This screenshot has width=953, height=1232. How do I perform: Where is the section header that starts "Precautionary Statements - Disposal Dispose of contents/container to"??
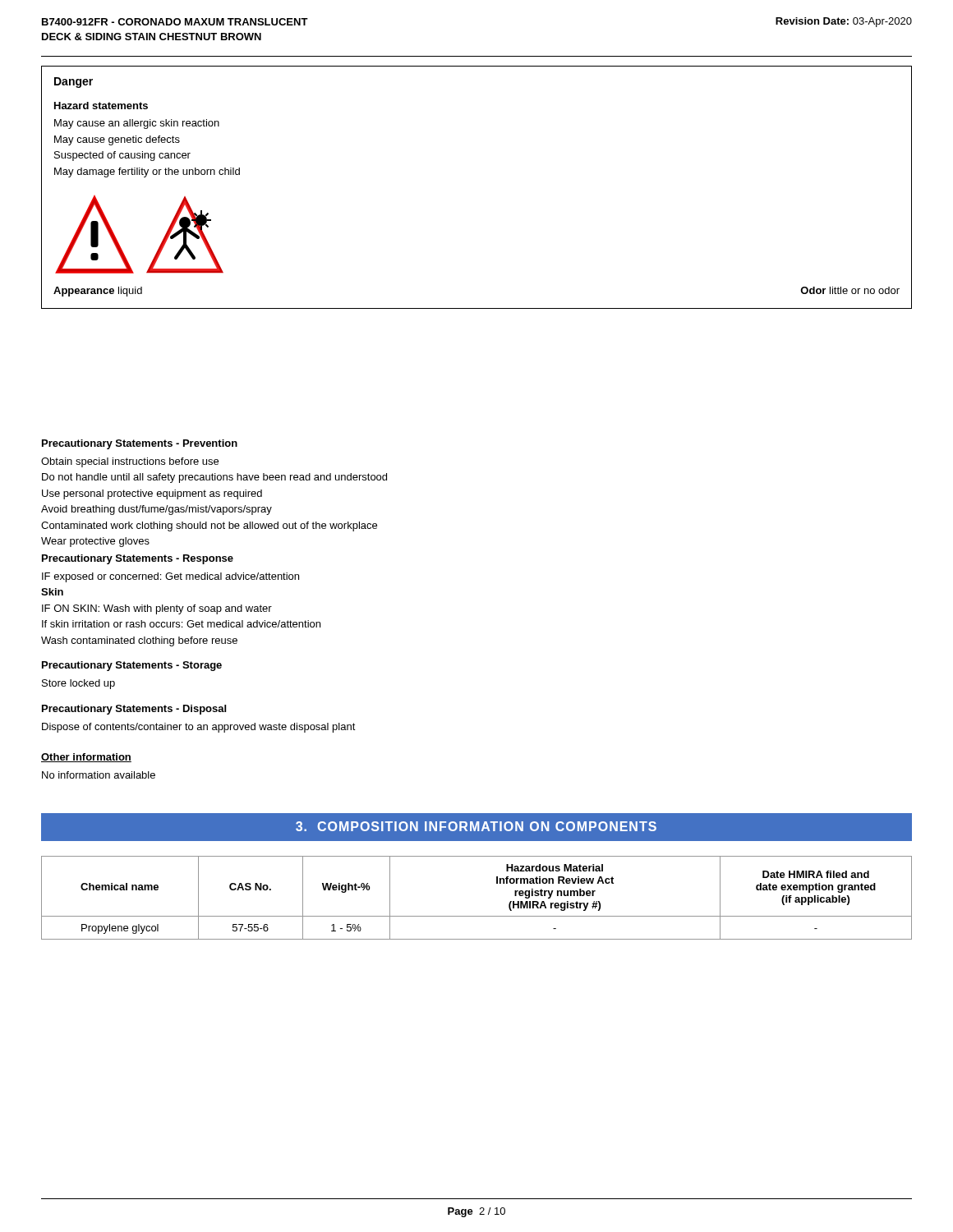(x=134, y=710)
